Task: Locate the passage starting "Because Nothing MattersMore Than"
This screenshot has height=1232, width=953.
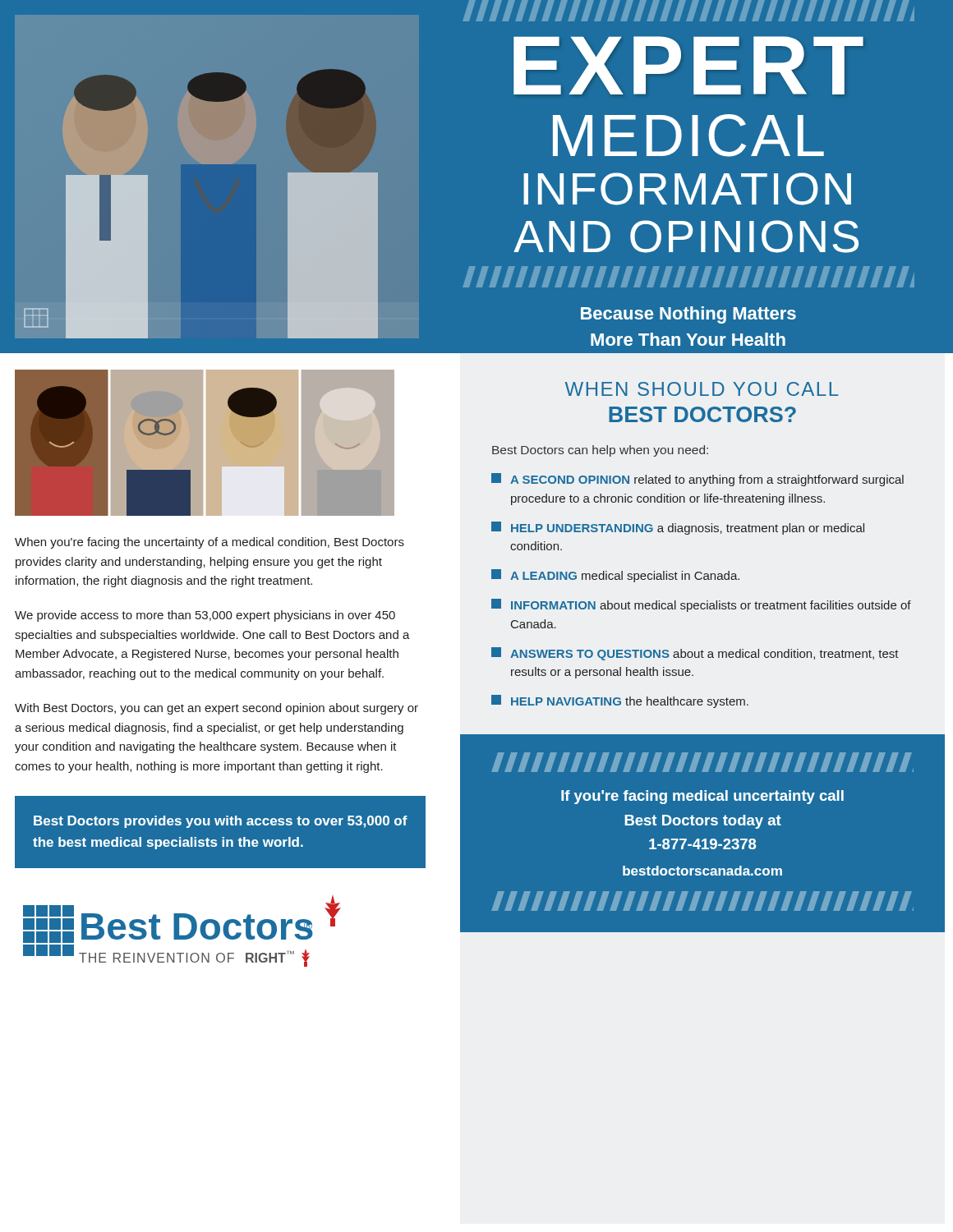Action: pyautogui.click(x=688, y=326)
